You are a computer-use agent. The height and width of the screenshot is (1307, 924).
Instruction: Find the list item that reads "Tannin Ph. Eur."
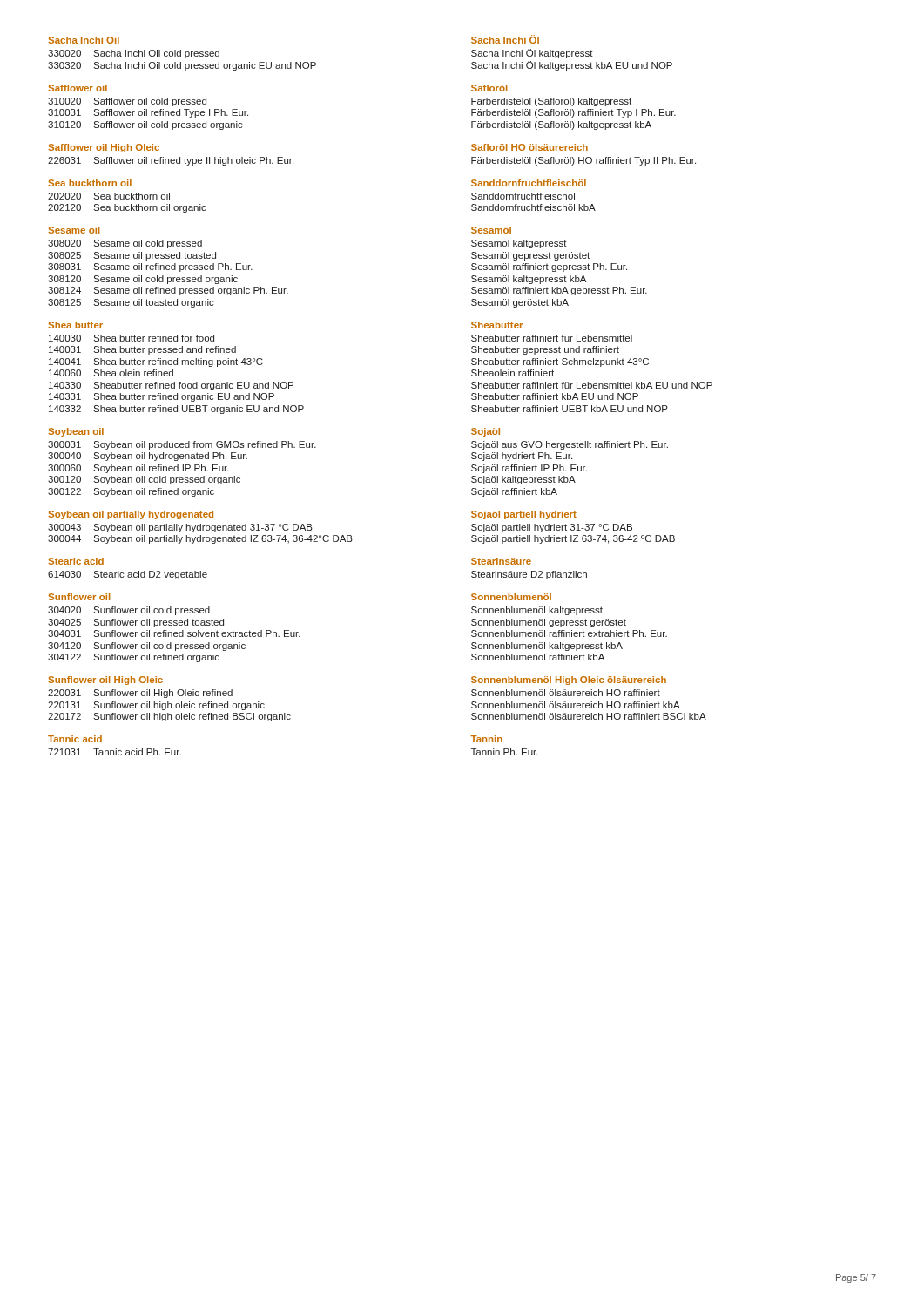point(505,752)
